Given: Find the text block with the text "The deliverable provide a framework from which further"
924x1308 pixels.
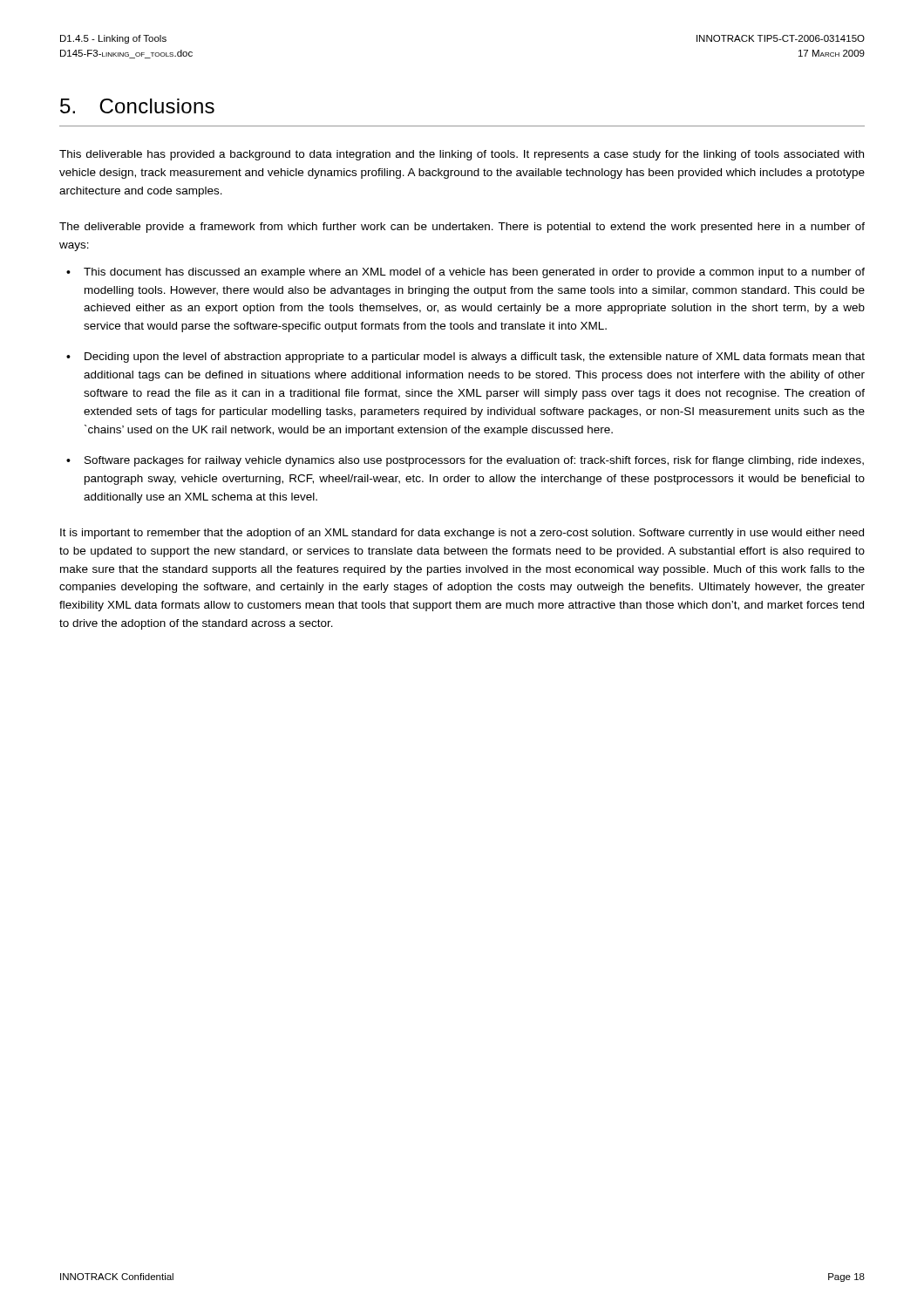Looking at the screenshot, I should point(462,236).
